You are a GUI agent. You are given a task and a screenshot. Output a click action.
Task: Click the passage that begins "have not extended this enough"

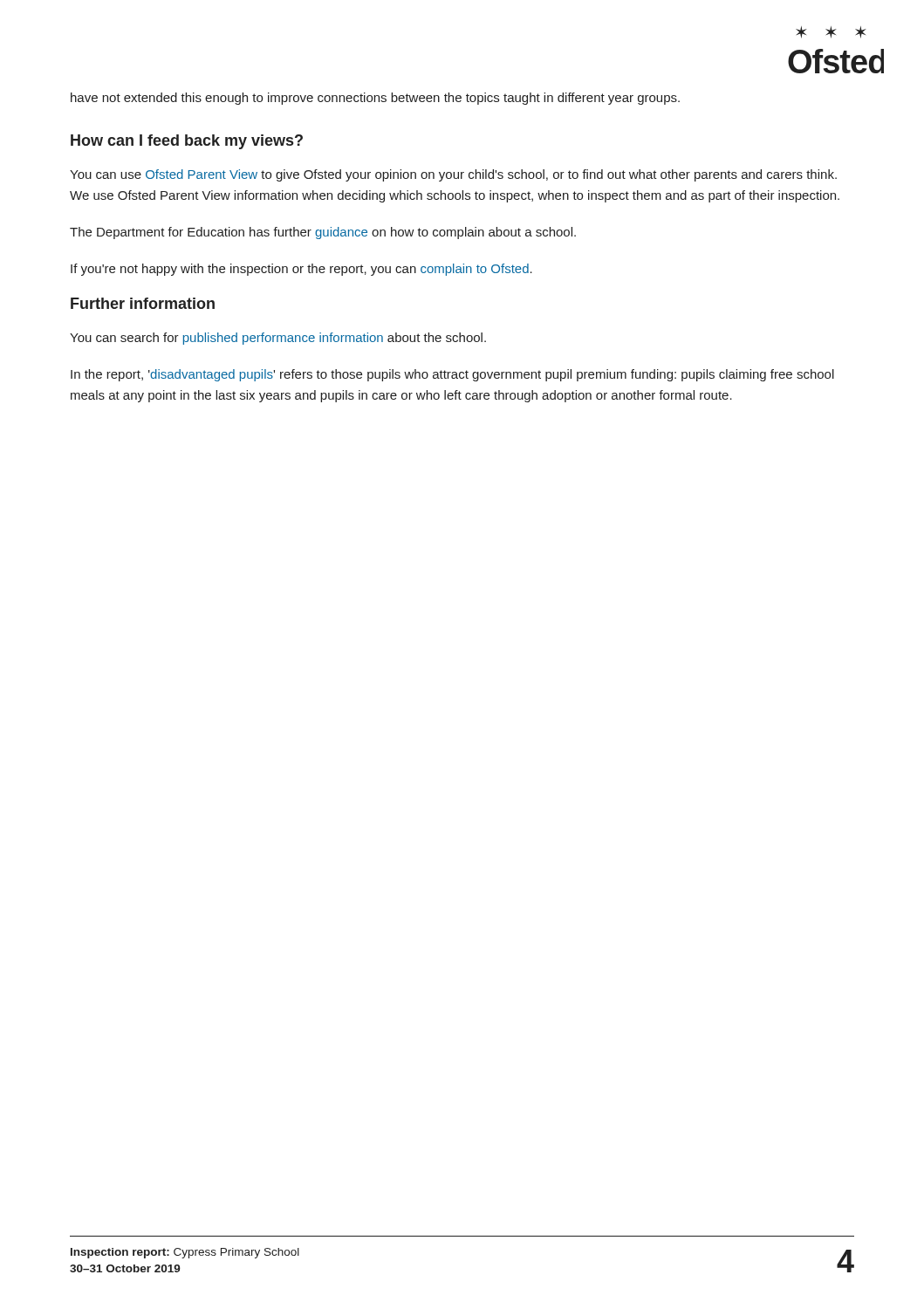click(x=375, y=97)
